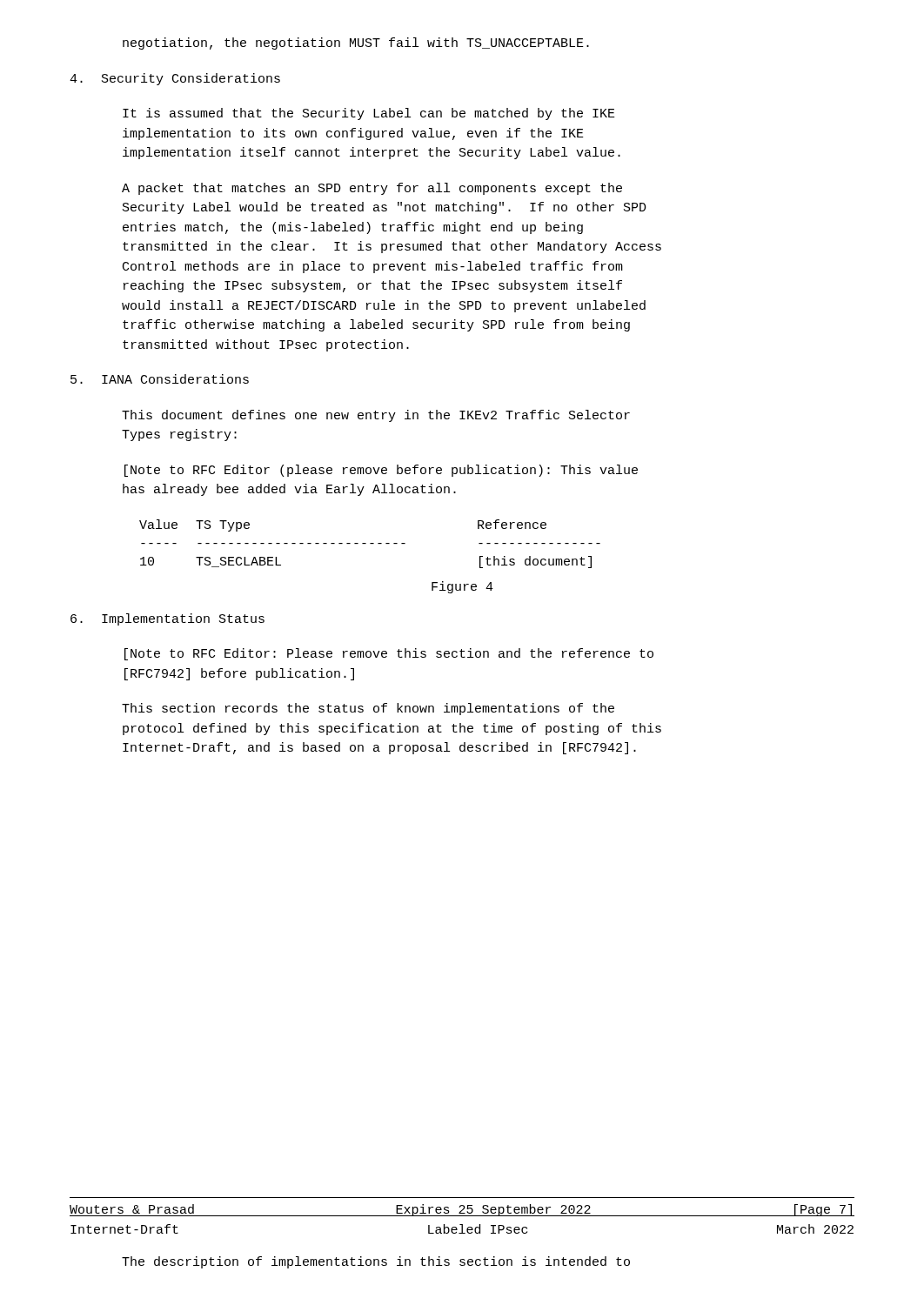Select the text block that reads "The description of implementations in this section is"
The height and width of the screenshot is (1305, 924).
pos(376,1263)
